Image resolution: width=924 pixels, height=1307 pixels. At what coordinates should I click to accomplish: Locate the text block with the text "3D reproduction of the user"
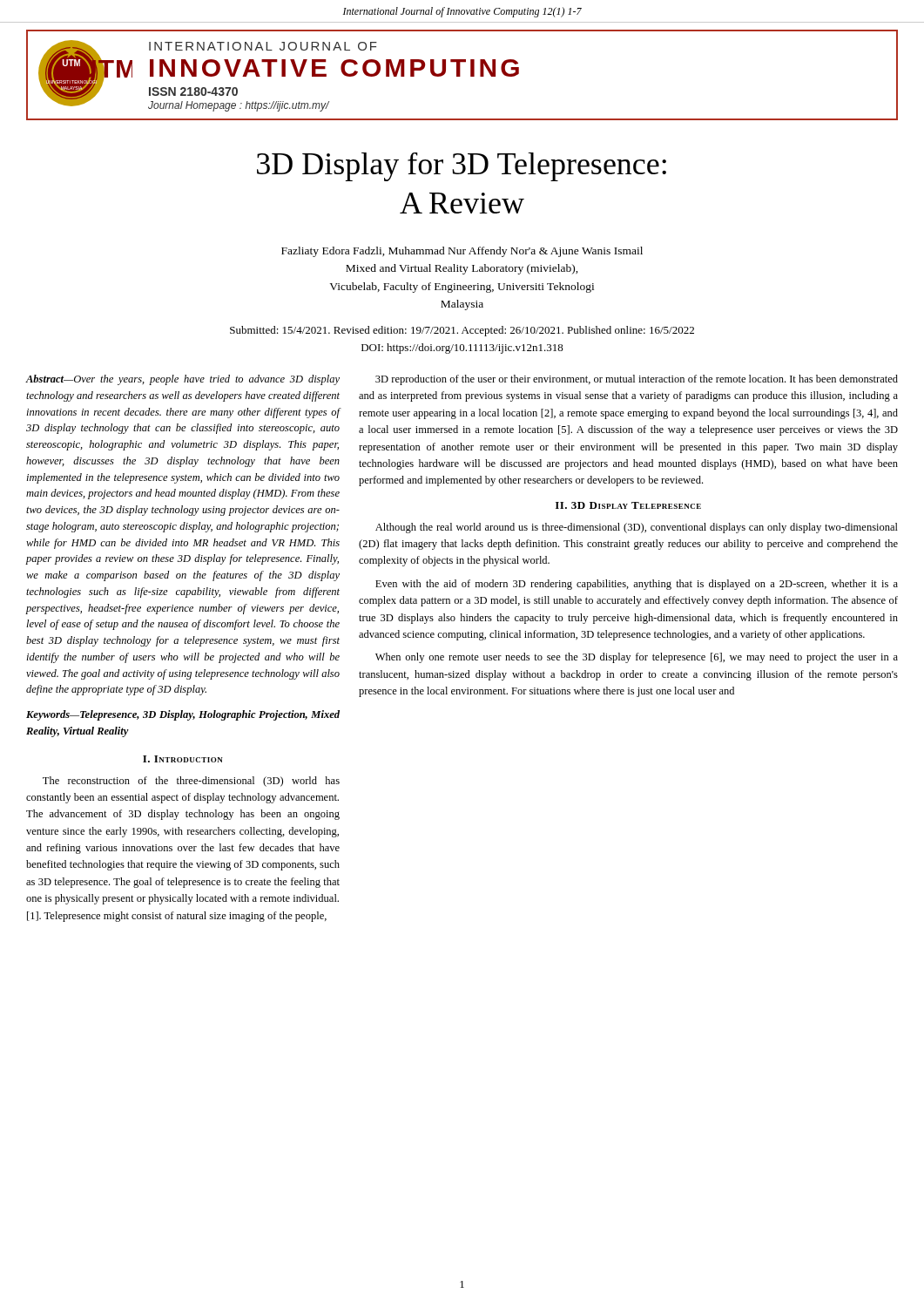click(x=628, y=430)
